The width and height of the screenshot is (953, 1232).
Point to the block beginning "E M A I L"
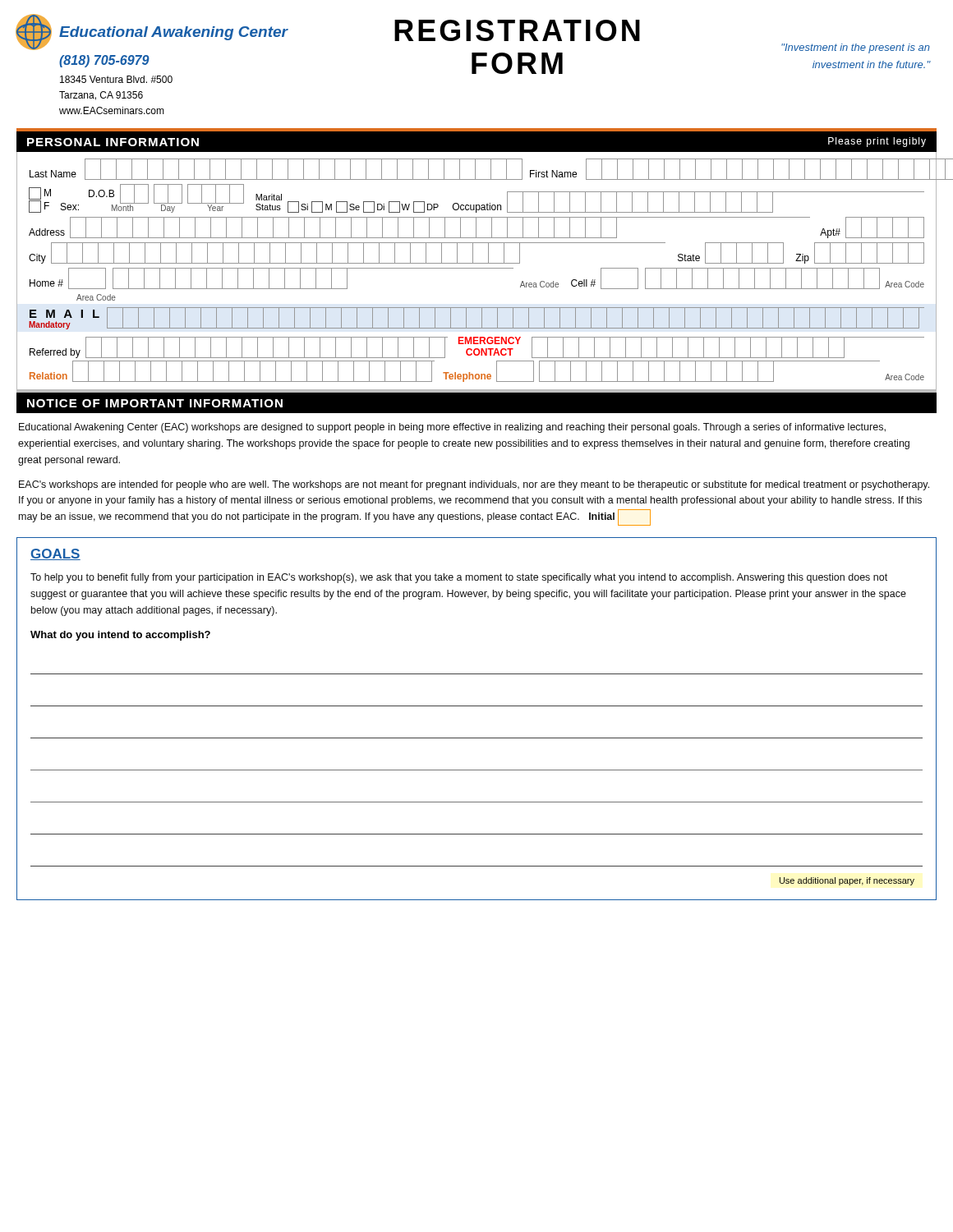(476, 317)
